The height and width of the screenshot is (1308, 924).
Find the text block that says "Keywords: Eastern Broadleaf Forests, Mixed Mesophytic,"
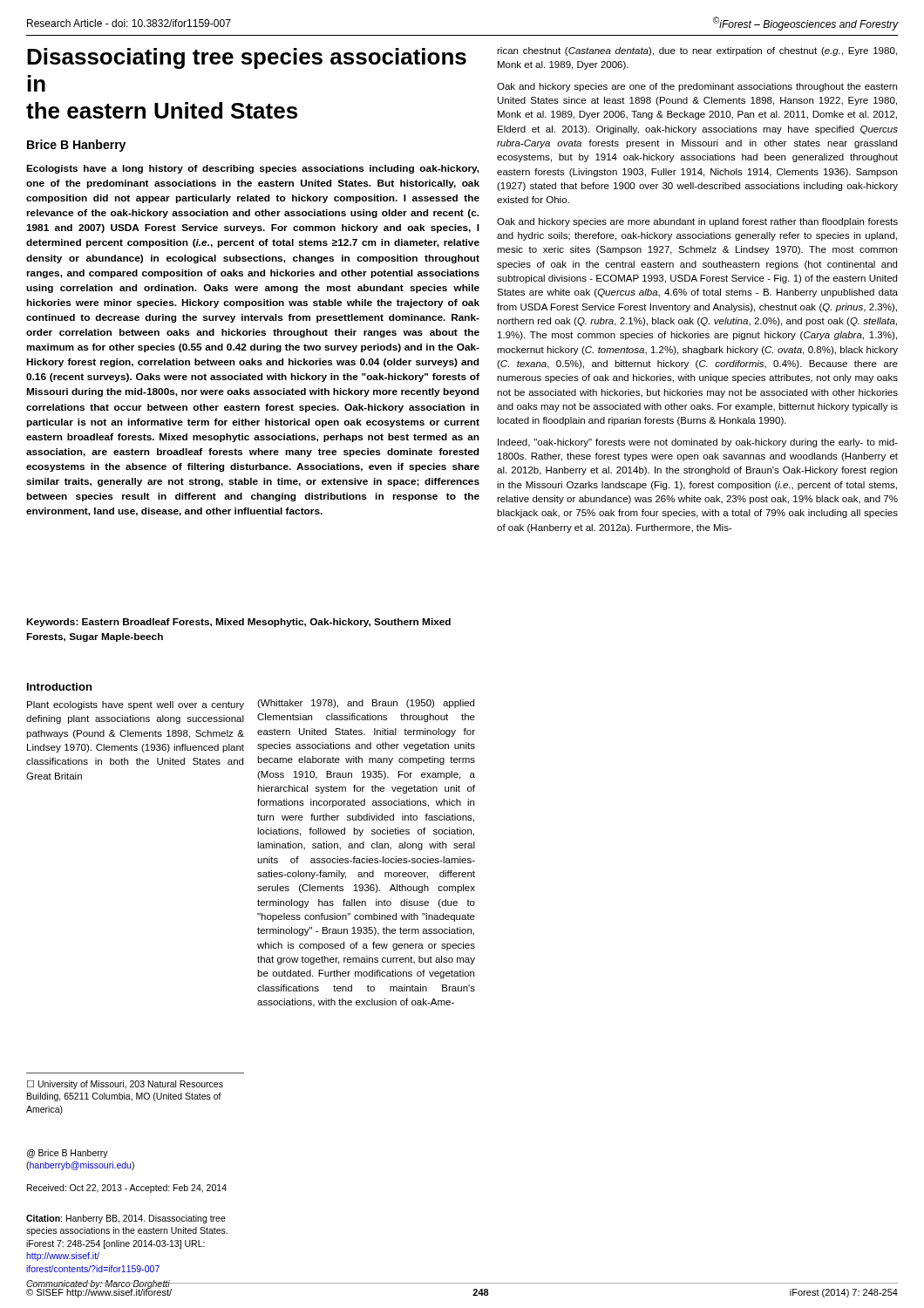[253, 629]
